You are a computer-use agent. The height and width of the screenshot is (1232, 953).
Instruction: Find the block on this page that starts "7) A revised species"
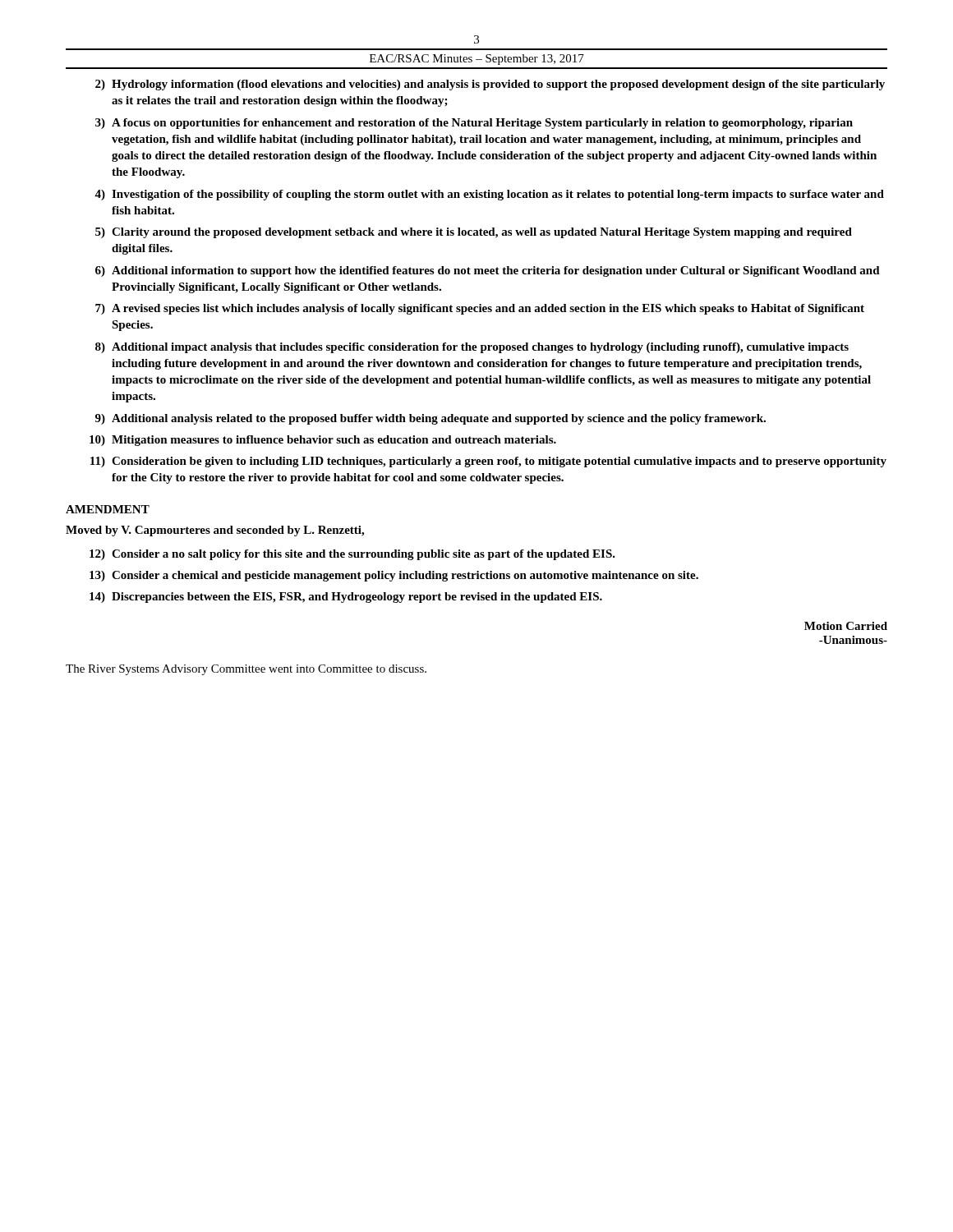476,316
